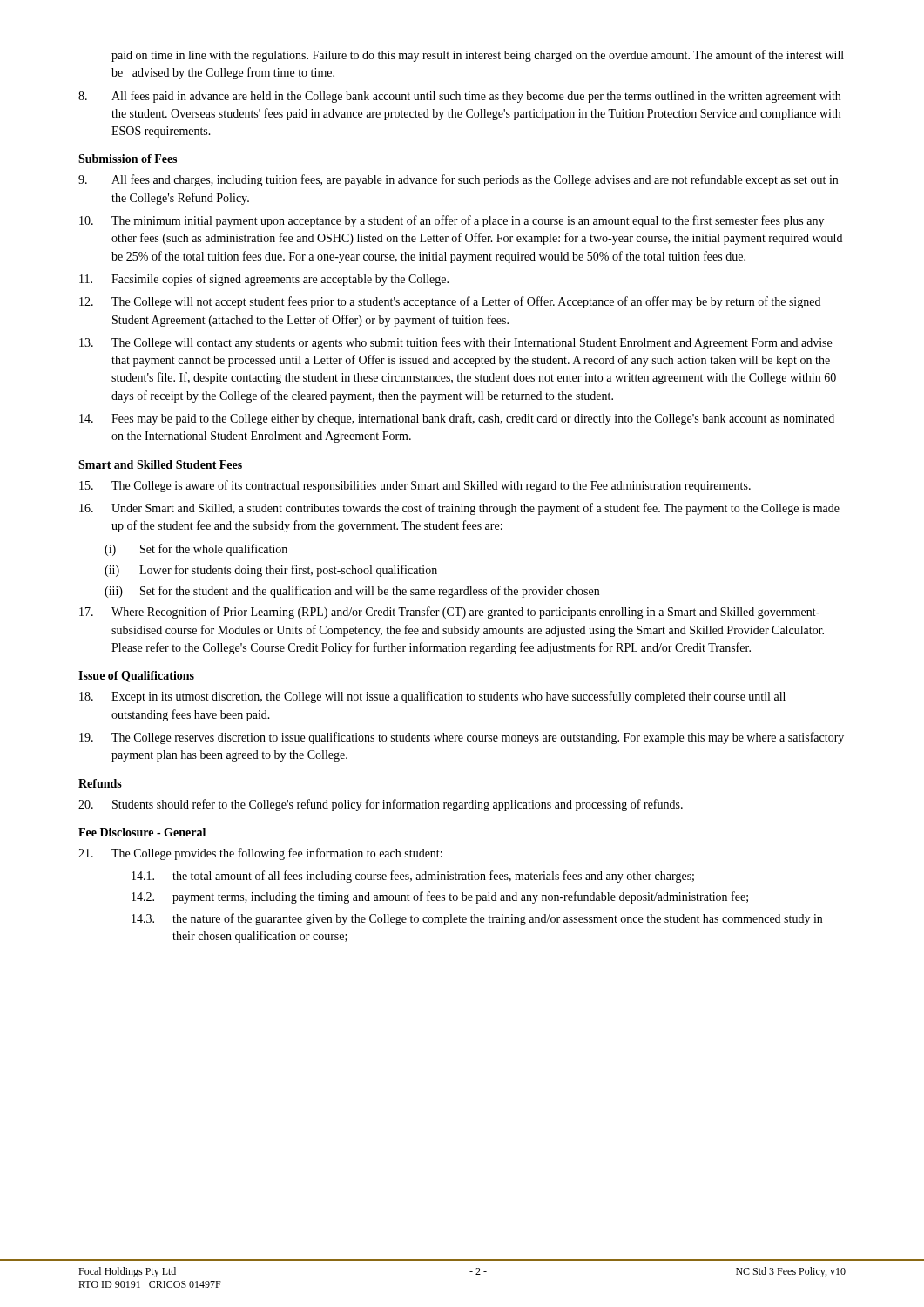This screenshot has height=1307, width=924.
Task: Navigate to the block starting "Smart and Skilled Student Fees"
Action: [160, 464]
